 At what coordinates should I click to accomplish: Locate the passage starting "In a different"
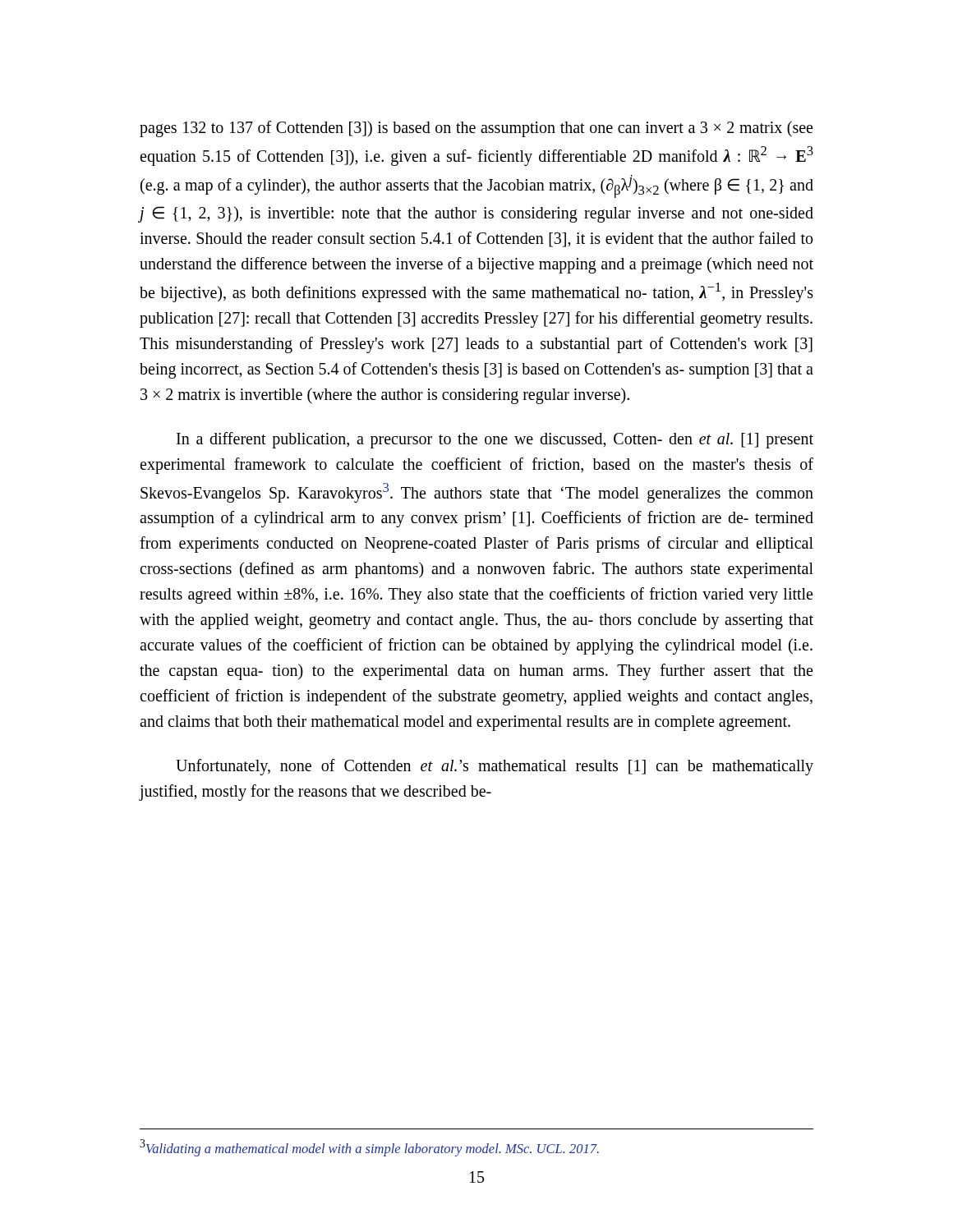click(476, 580)
